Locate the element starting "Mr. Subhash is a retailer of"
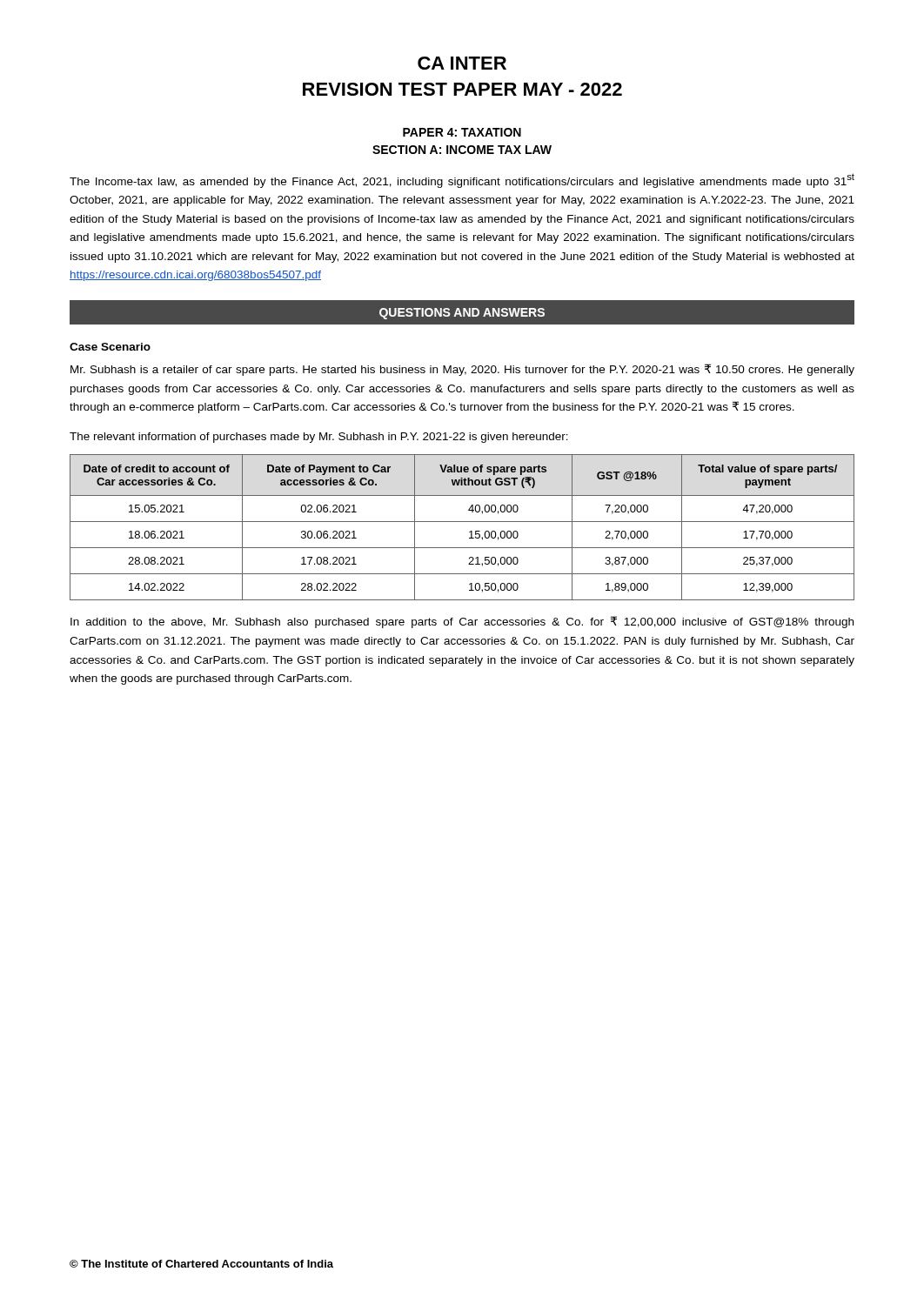Image resolution: width=924 pixels, height=1305 pixels. coord(462,388)
